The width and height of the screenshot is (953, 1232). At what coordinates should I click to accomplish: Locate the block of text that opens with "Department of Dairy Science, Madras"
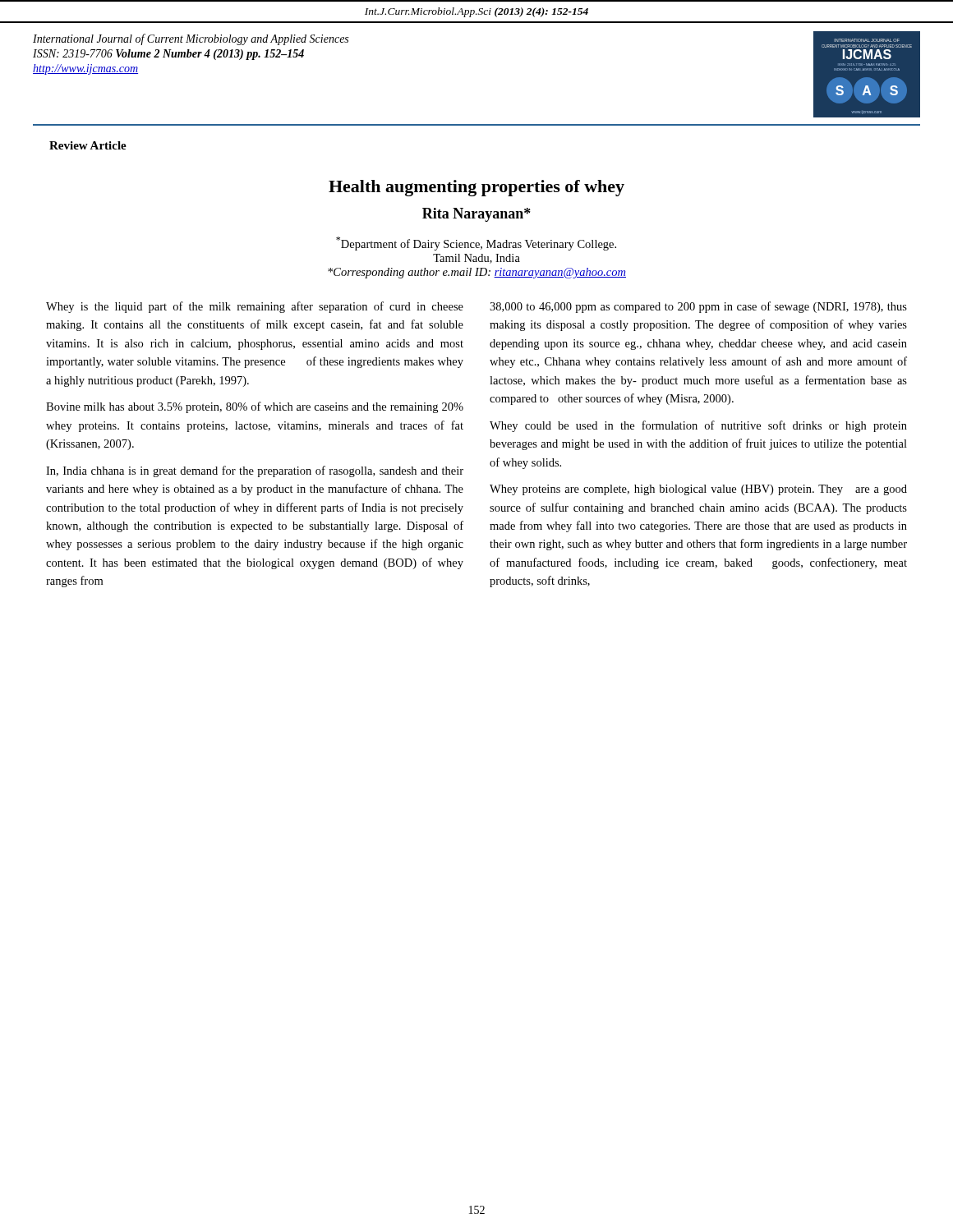tap(476, 256)
